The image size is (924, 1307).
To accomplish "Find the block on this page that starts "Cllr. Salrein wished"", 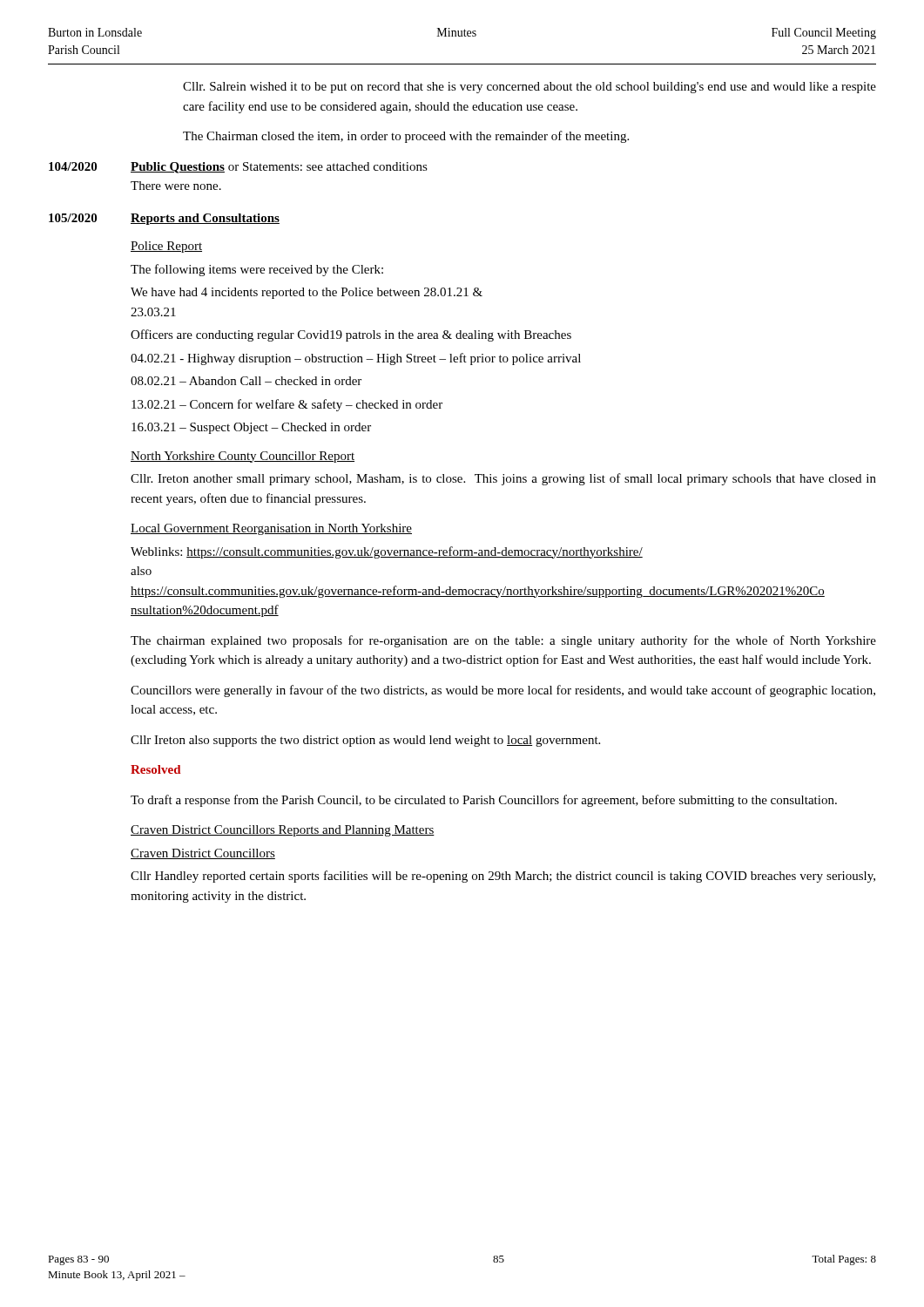I will coord(529,96).
